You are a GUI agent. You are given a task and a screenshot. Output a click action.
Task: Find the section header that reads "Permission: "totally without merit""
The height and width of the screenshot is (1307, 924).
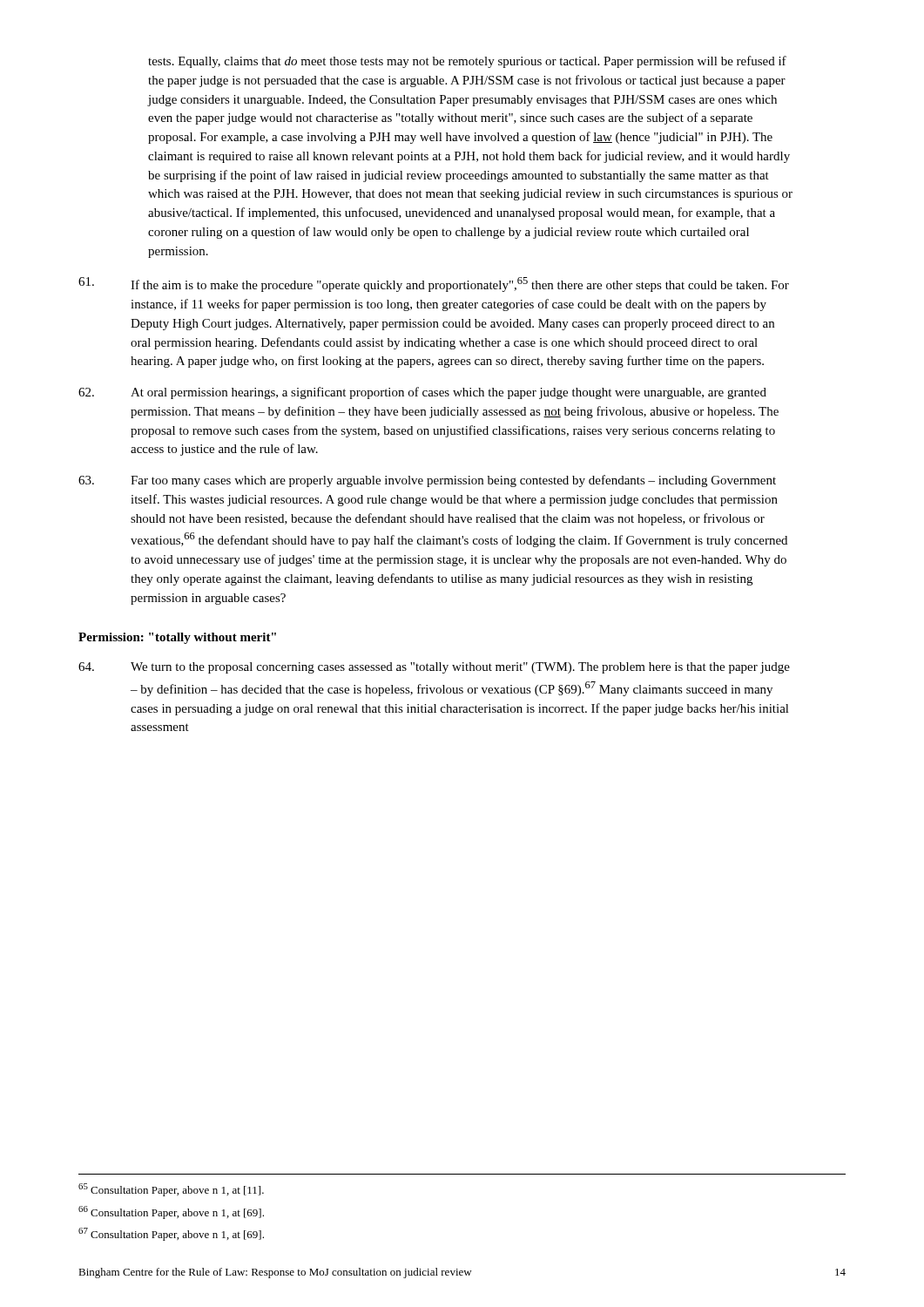point(178,637)
